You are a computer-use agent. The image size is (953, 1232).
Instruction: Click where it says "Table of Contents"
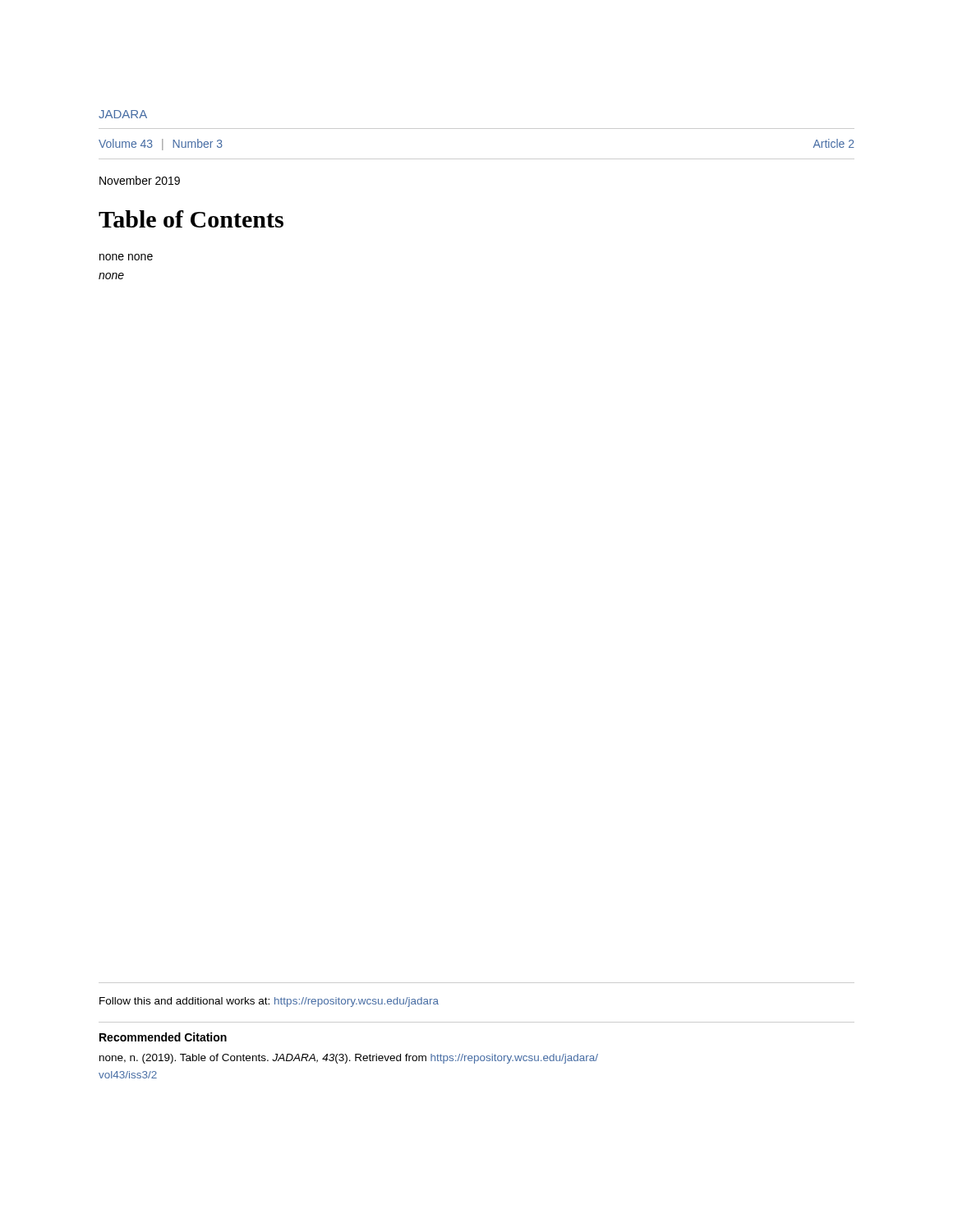tap(191, 219)
